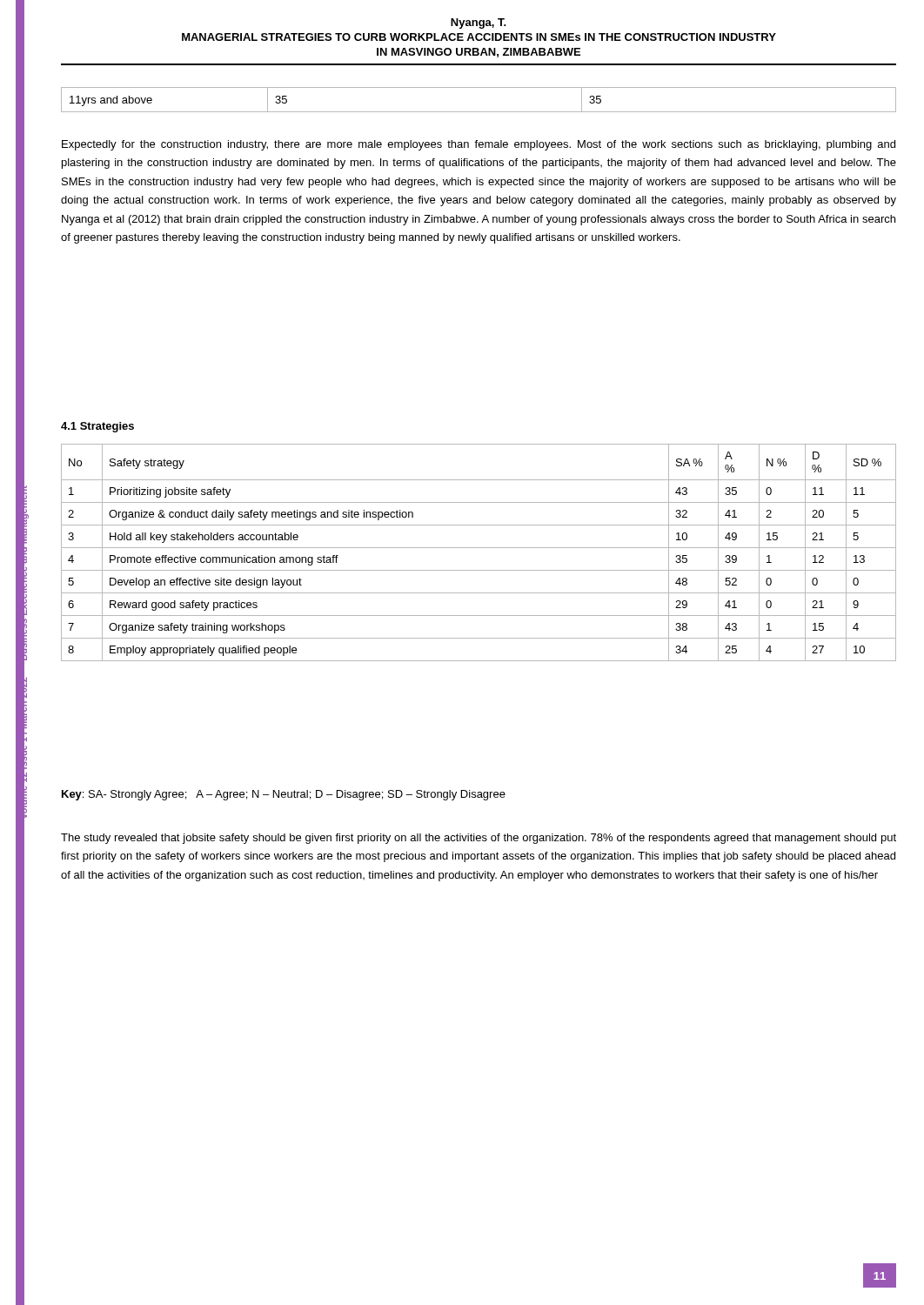The height and width of the screenshot is (1305, 924).
Task: Click on the element starting "The study revealed that jobsite safety should be"
Action: tap(479, 856)
